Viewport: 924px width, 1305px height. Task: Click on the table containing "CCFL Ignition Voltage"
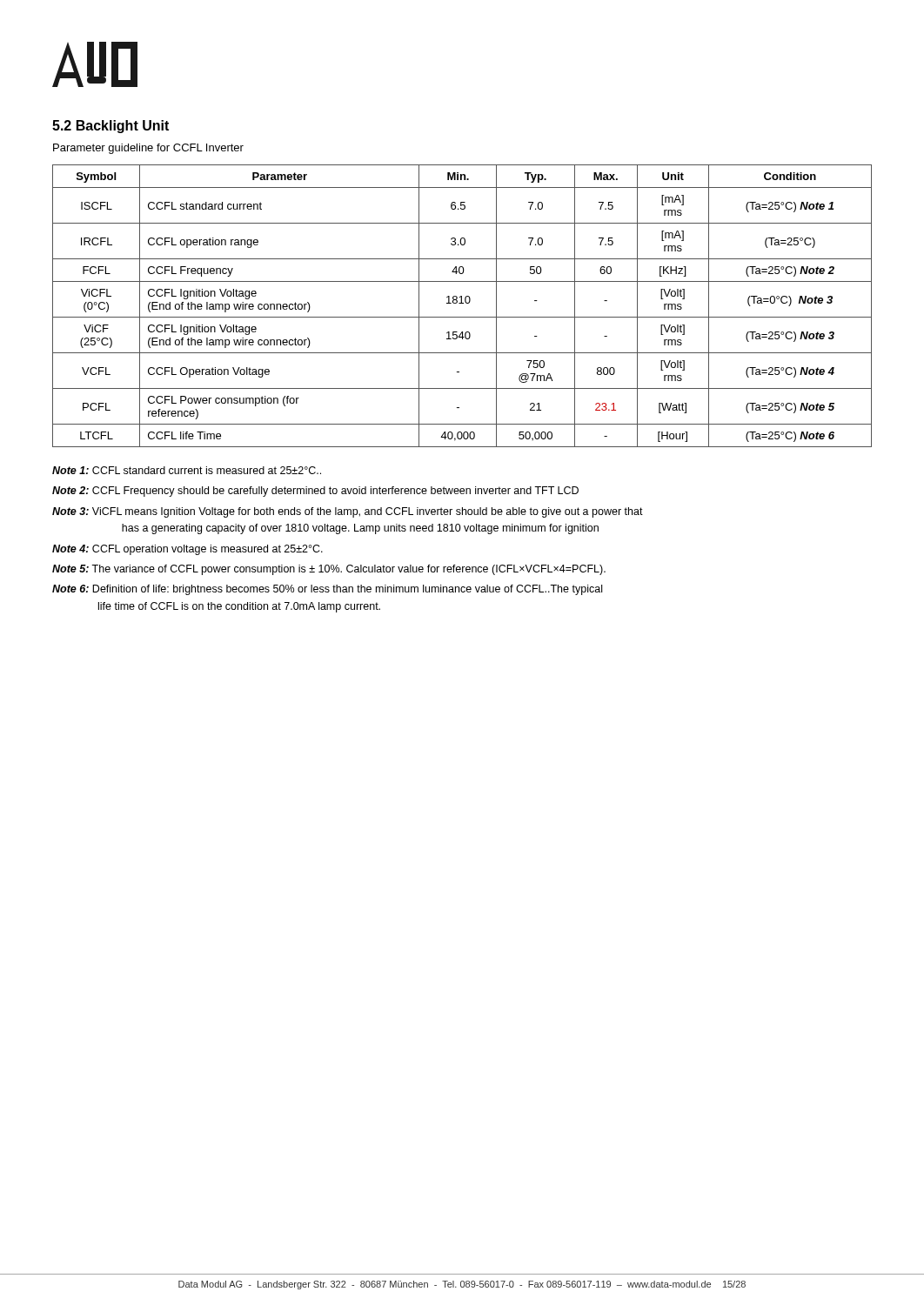(462, 306)
